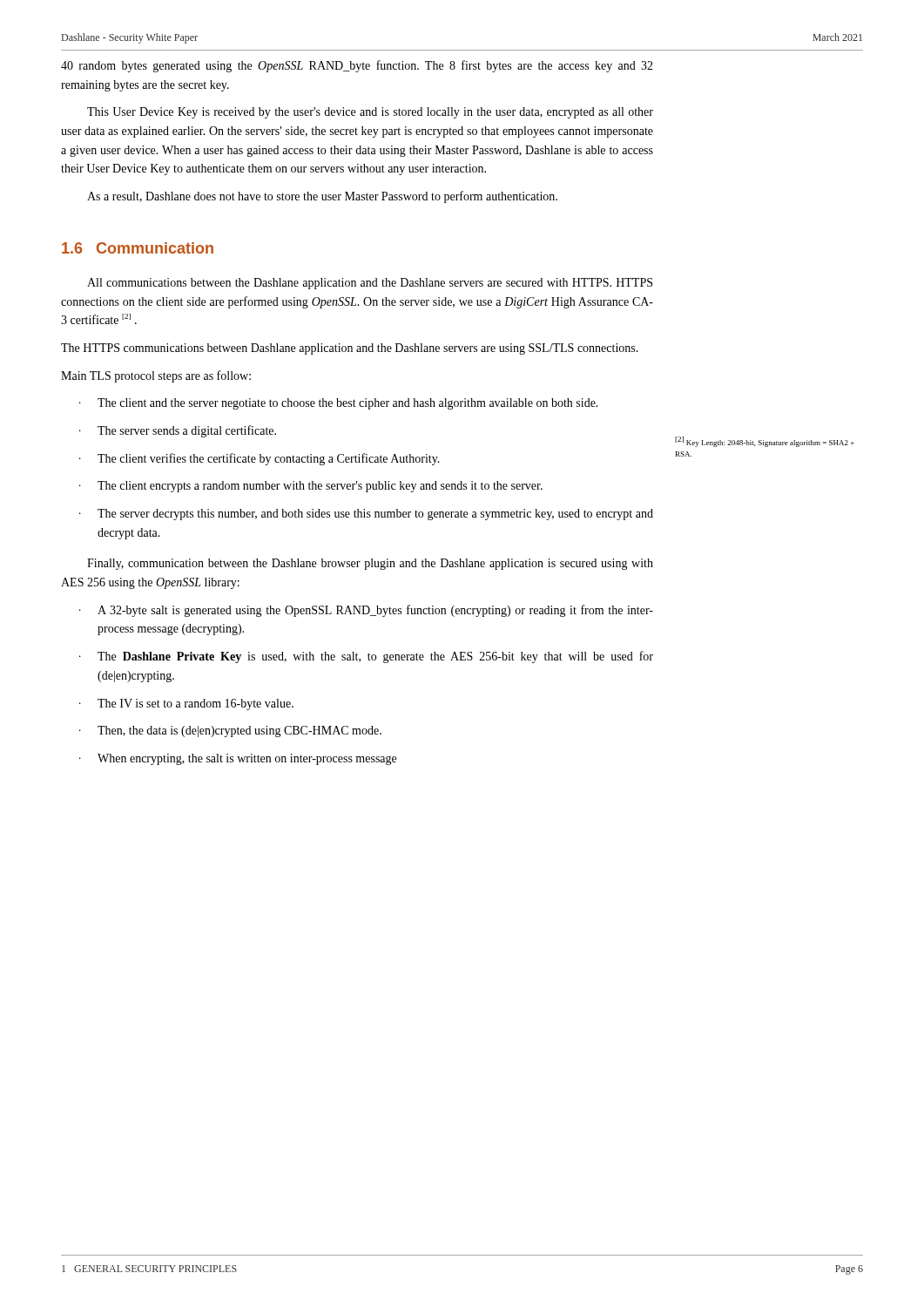Image resolution: width=924 pixels, height=1307 pixels.
Task: Find the block starting "· When encrypting, the salt is"
Action: click(x=366, y=759)
